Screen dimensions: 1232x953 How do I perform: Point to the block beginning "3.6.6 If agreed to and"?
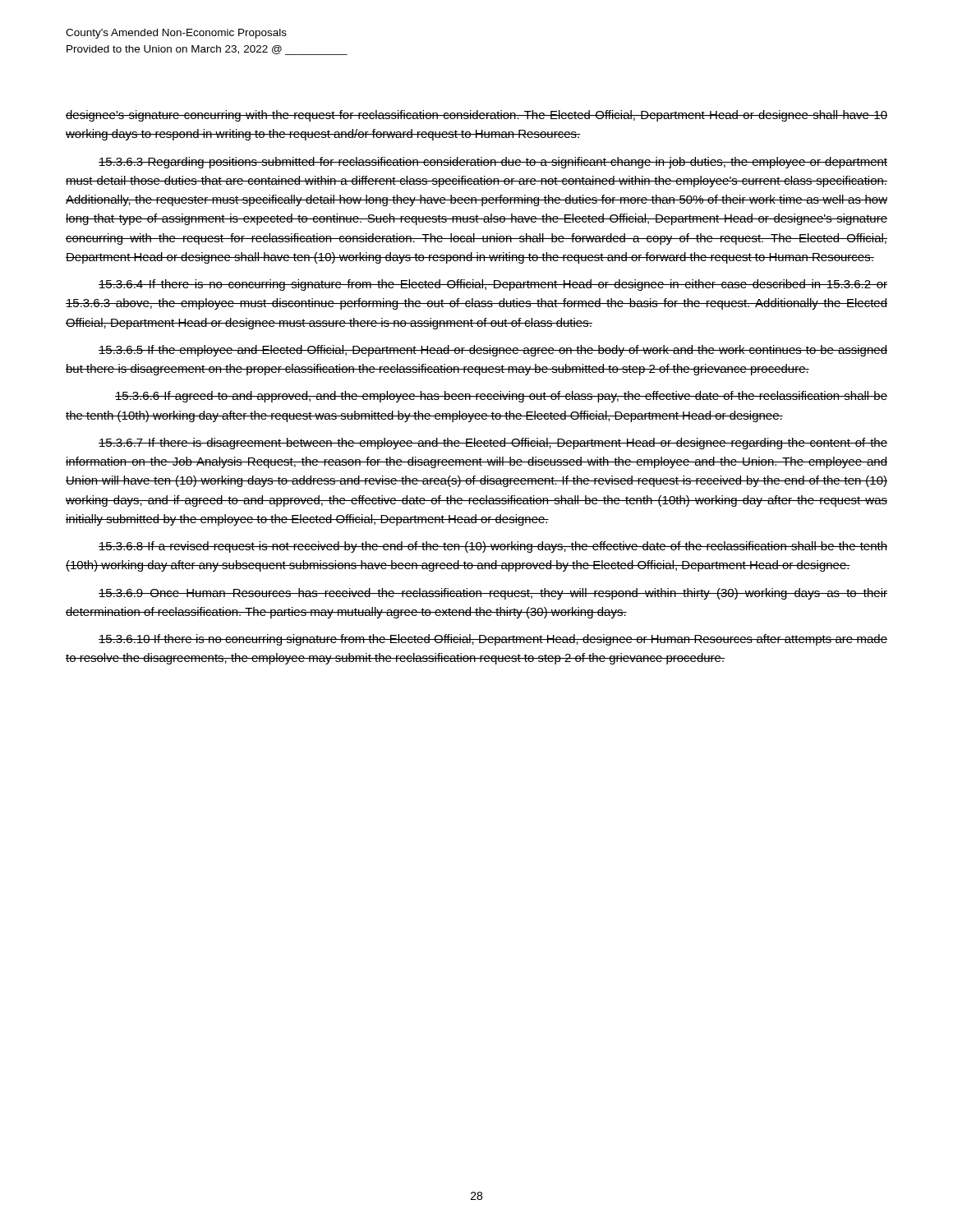click(x=476, y=405)
